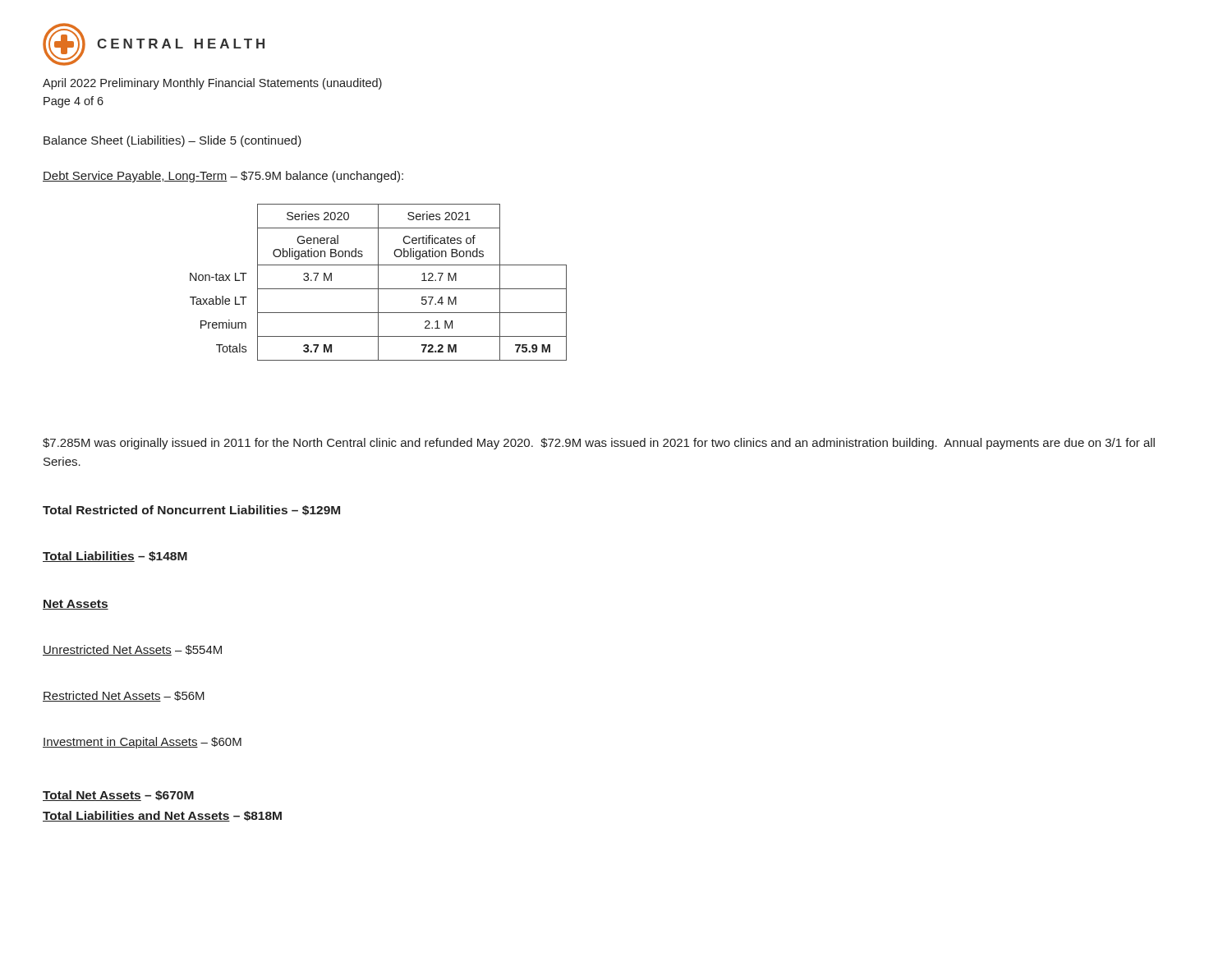The image size is (1232, 953).
Task: Navigate to the element starting "Net Assets"
Action: tap(75, 603)
